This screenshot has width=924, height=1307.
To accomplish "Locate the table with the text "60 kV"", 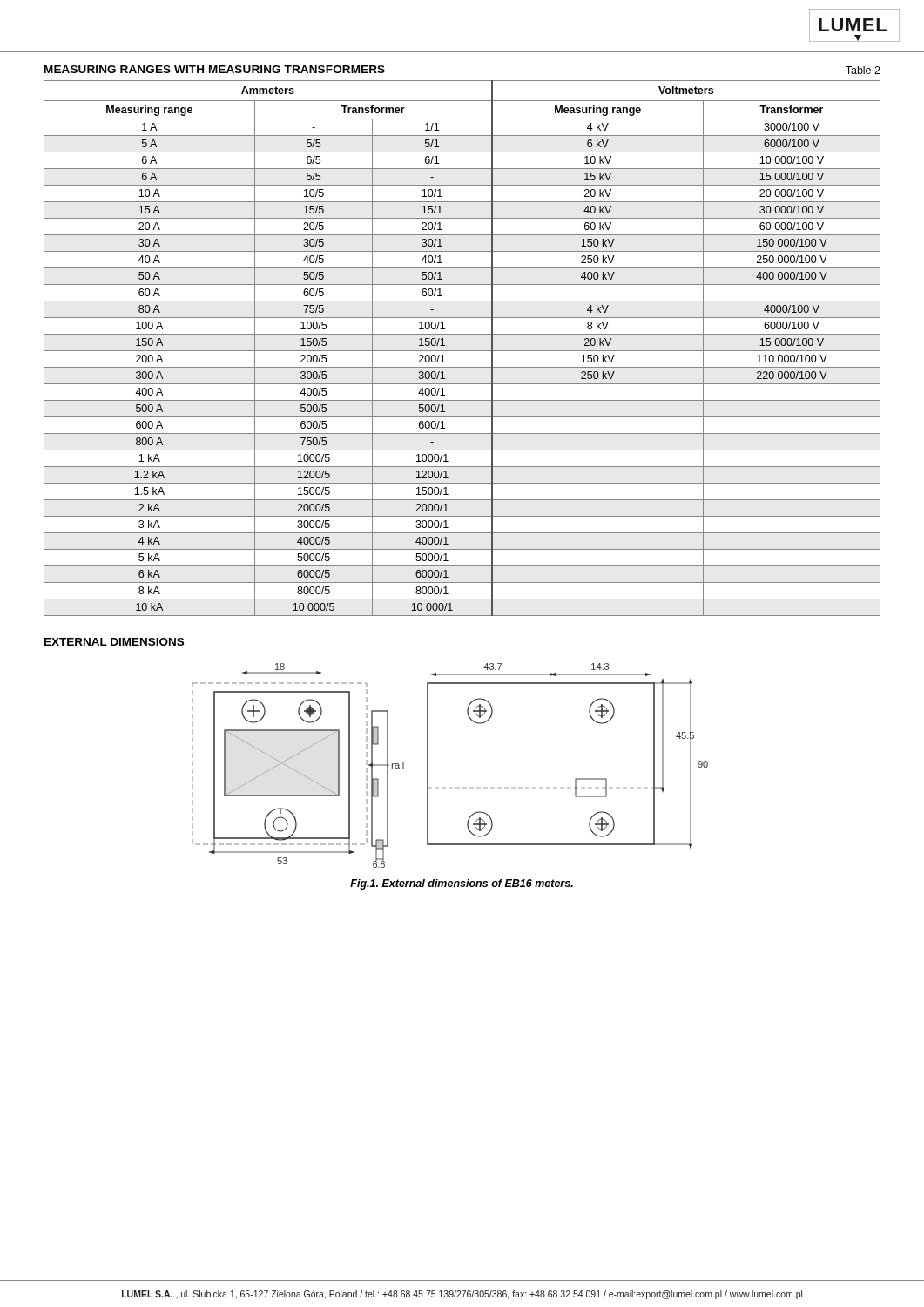I will click(462, 348).
